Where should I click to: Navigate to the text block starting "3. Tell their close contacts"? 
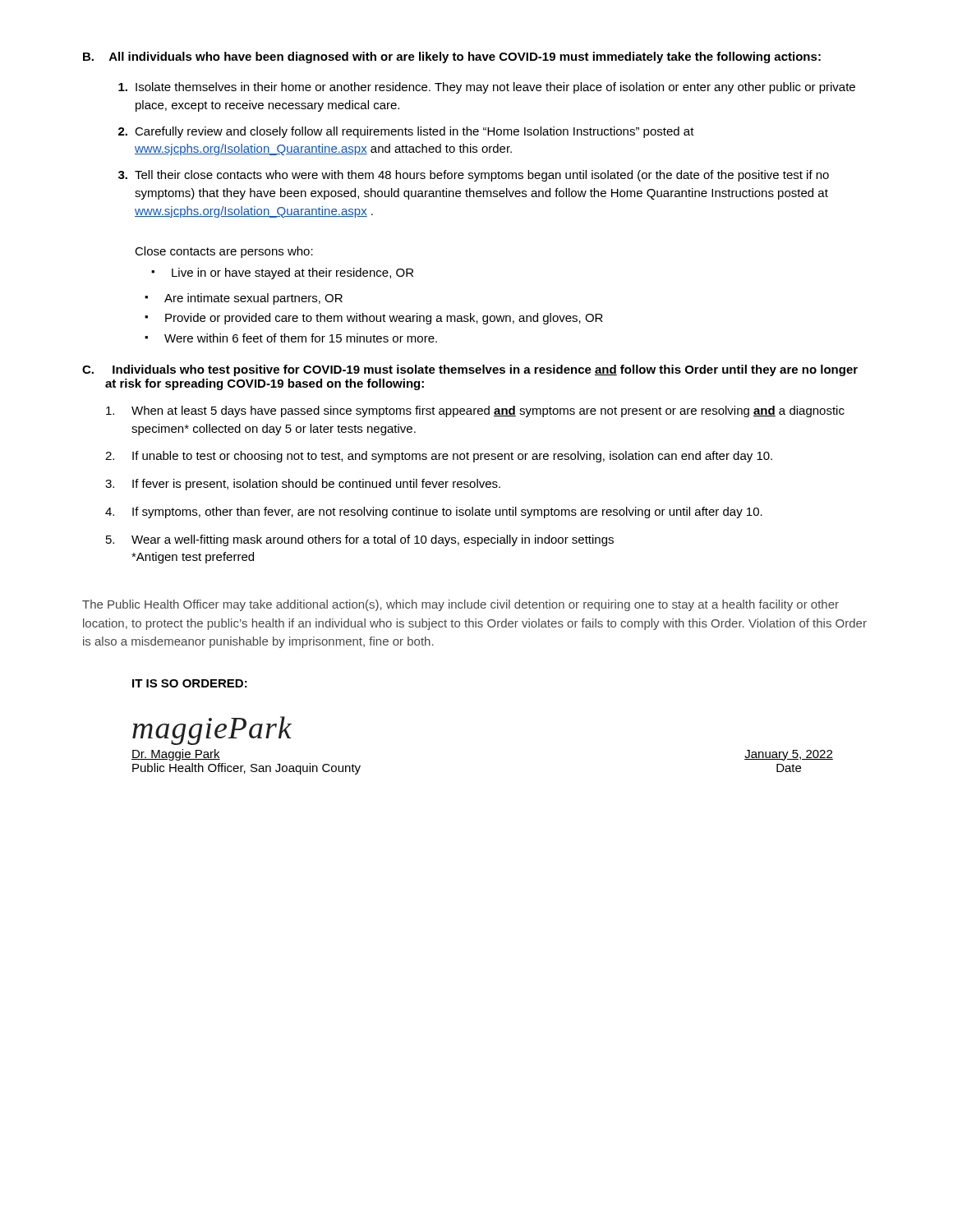[474, 176]
